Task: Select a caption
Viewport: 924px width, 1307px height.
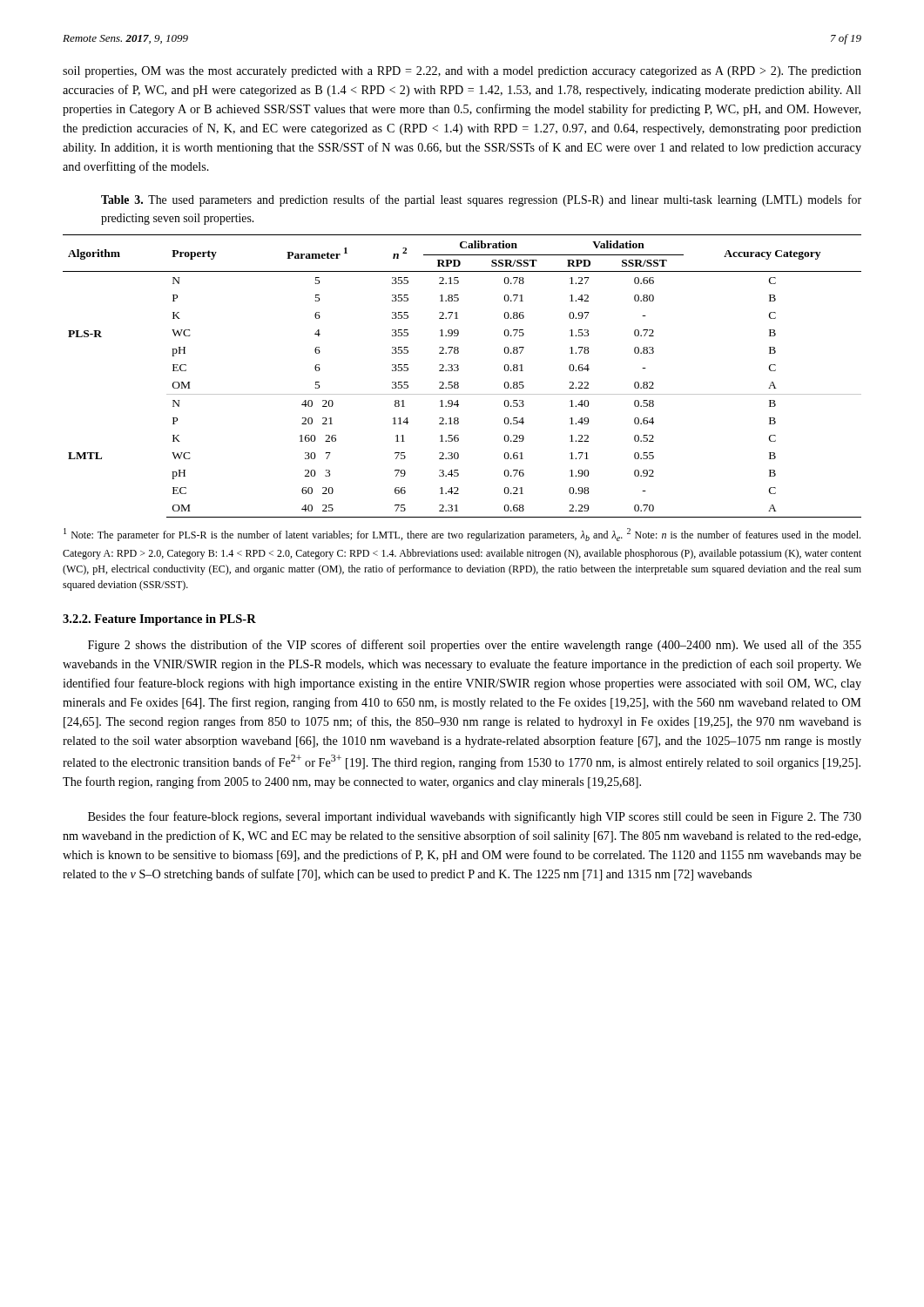Action: (481, 209)
